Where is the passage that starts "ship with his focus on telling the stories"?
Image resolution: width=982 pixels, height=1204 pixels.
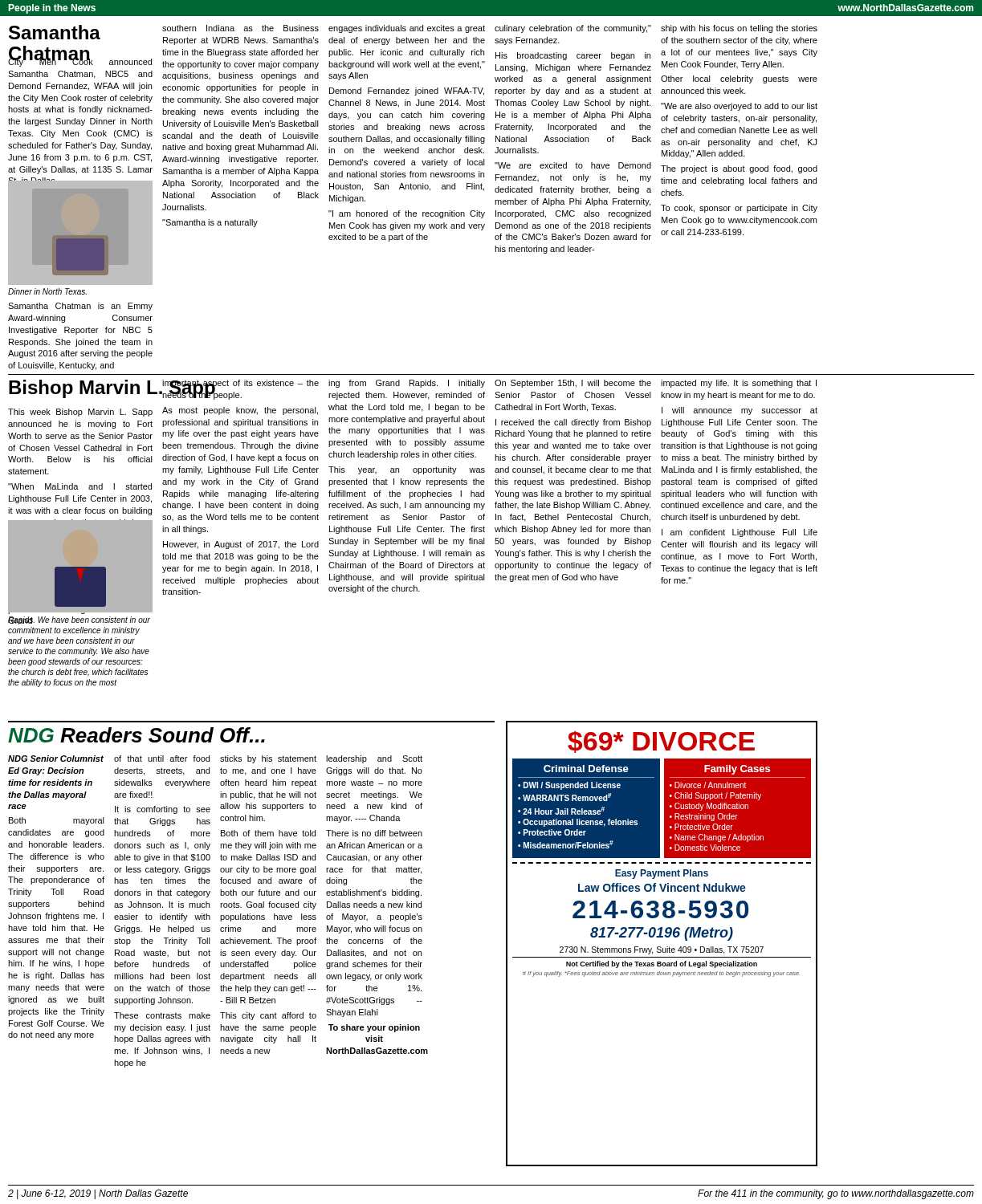pos(739,130)
